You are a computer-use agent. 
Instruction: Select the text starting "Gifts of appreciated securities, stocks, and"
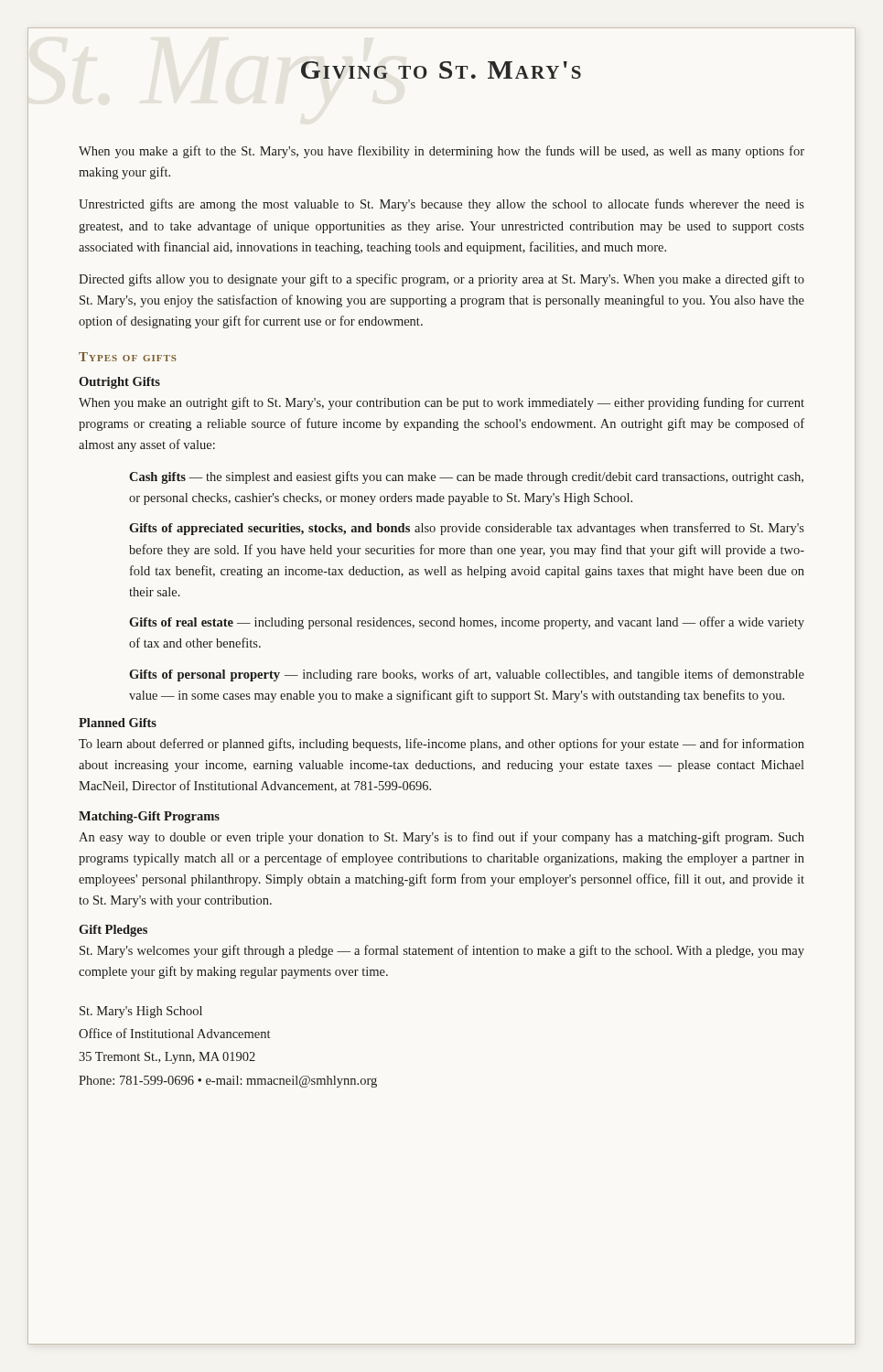(x=467, y=560)
